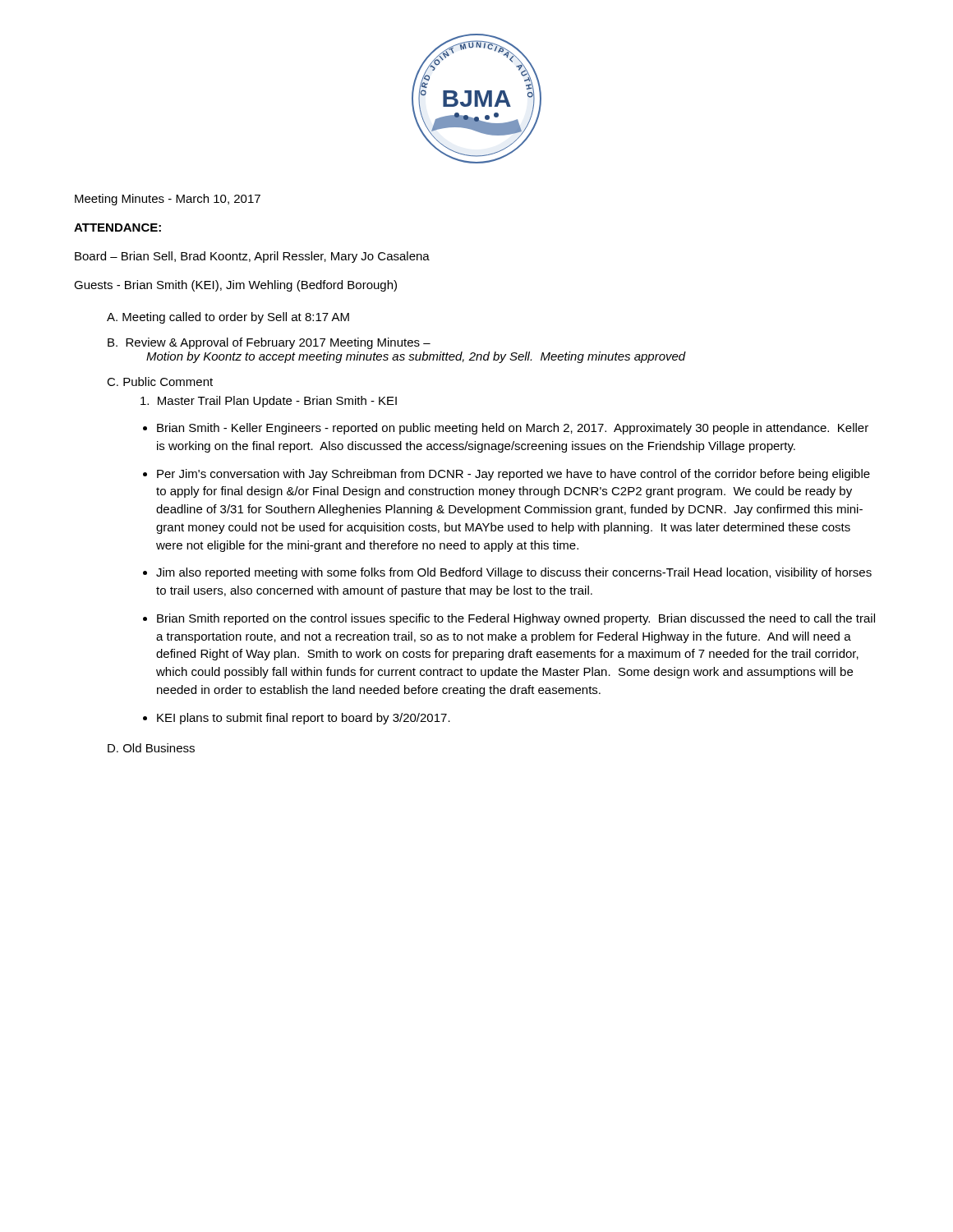Where does it say "C. Public Comment"?

pyautogui.click(x=160, y=381)
